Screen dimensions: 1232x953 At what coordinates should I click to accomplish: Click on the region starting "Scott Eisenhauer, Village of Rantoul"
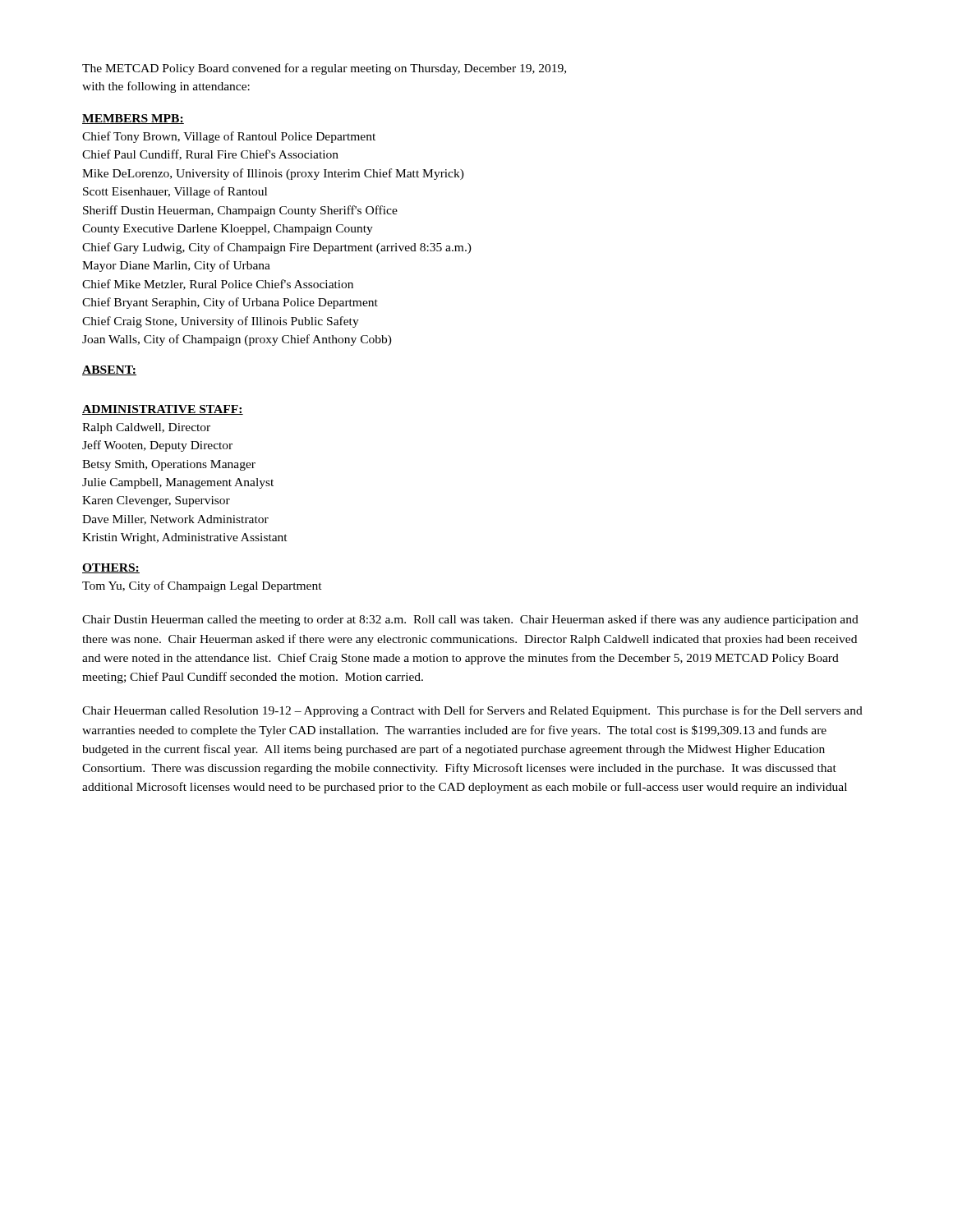pos(175,191)
